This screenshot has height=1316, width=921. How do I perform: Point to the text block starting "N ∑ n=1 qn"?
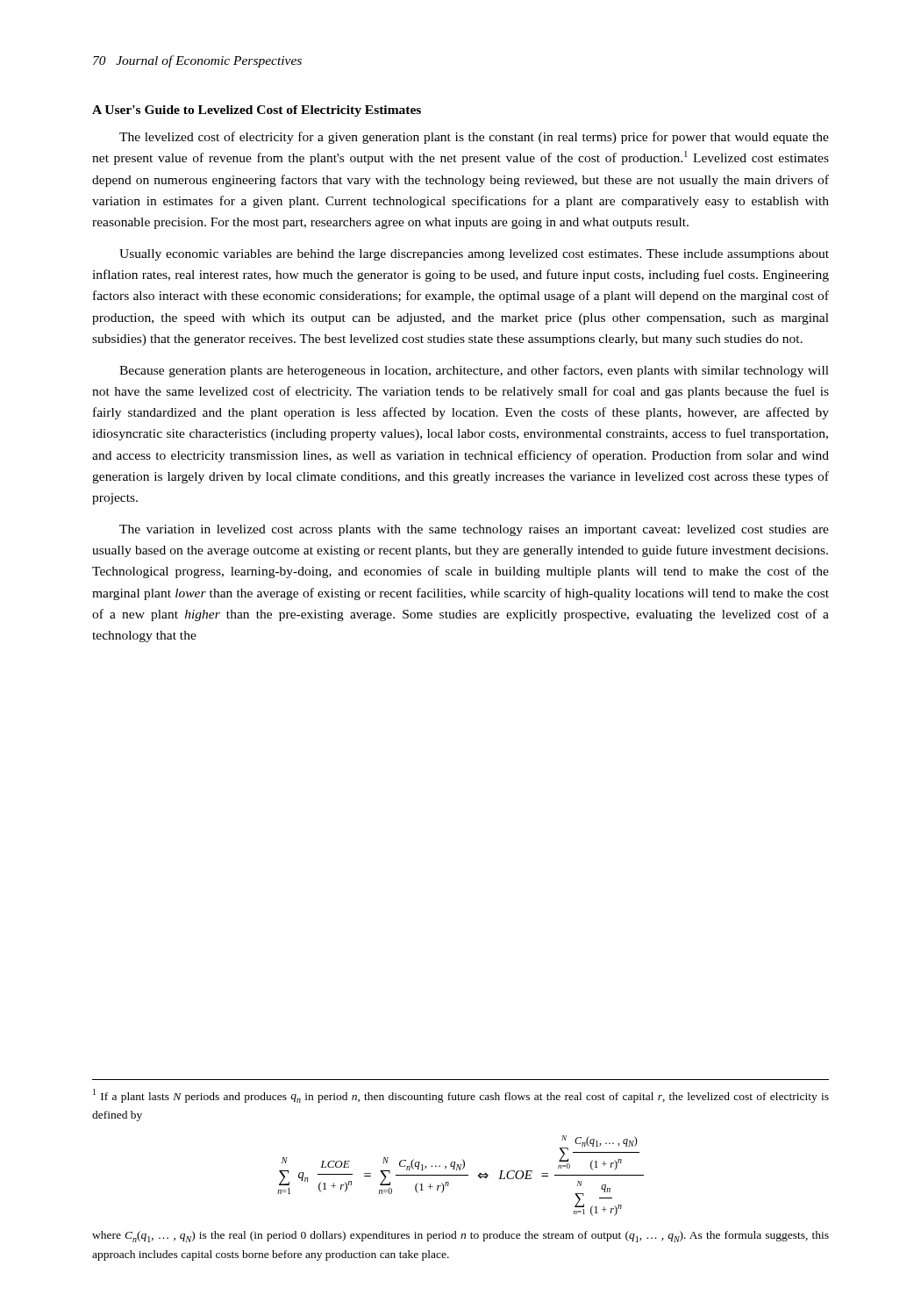tap(460, 1175)
